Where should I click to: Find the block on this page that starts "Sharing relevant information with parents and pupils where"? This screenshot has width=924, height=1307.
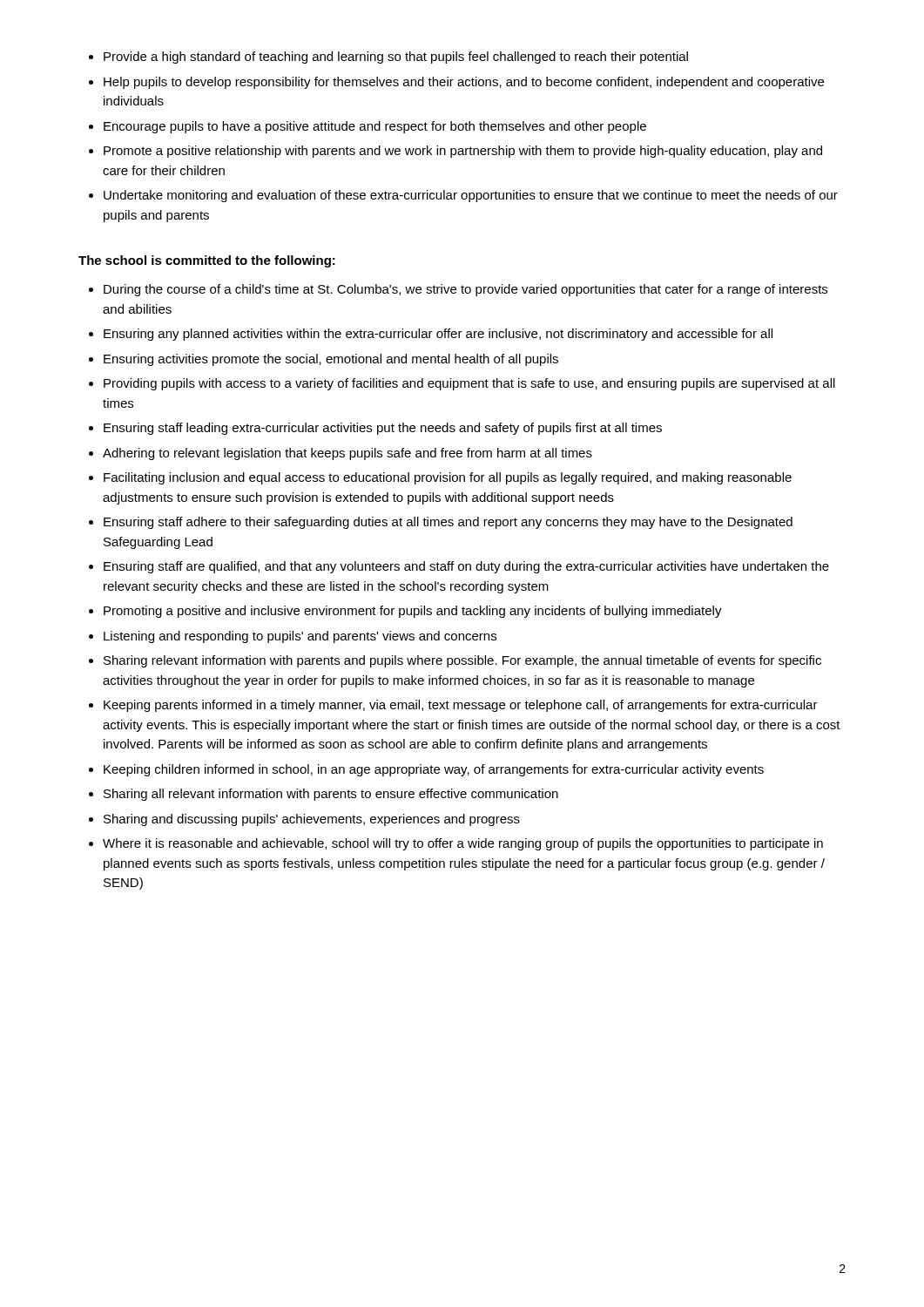point(474,670)
